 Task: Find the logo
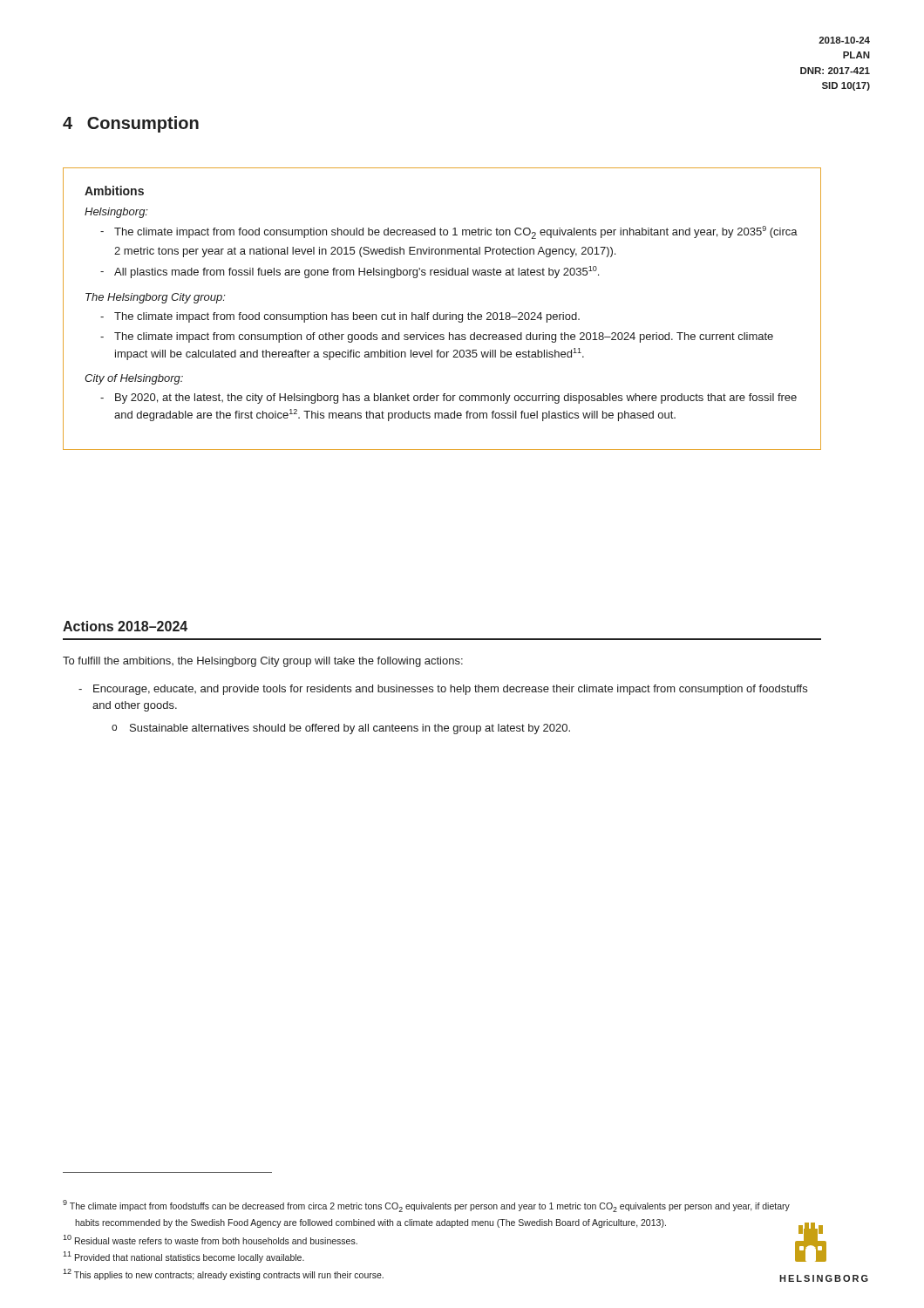point(825,1246)
